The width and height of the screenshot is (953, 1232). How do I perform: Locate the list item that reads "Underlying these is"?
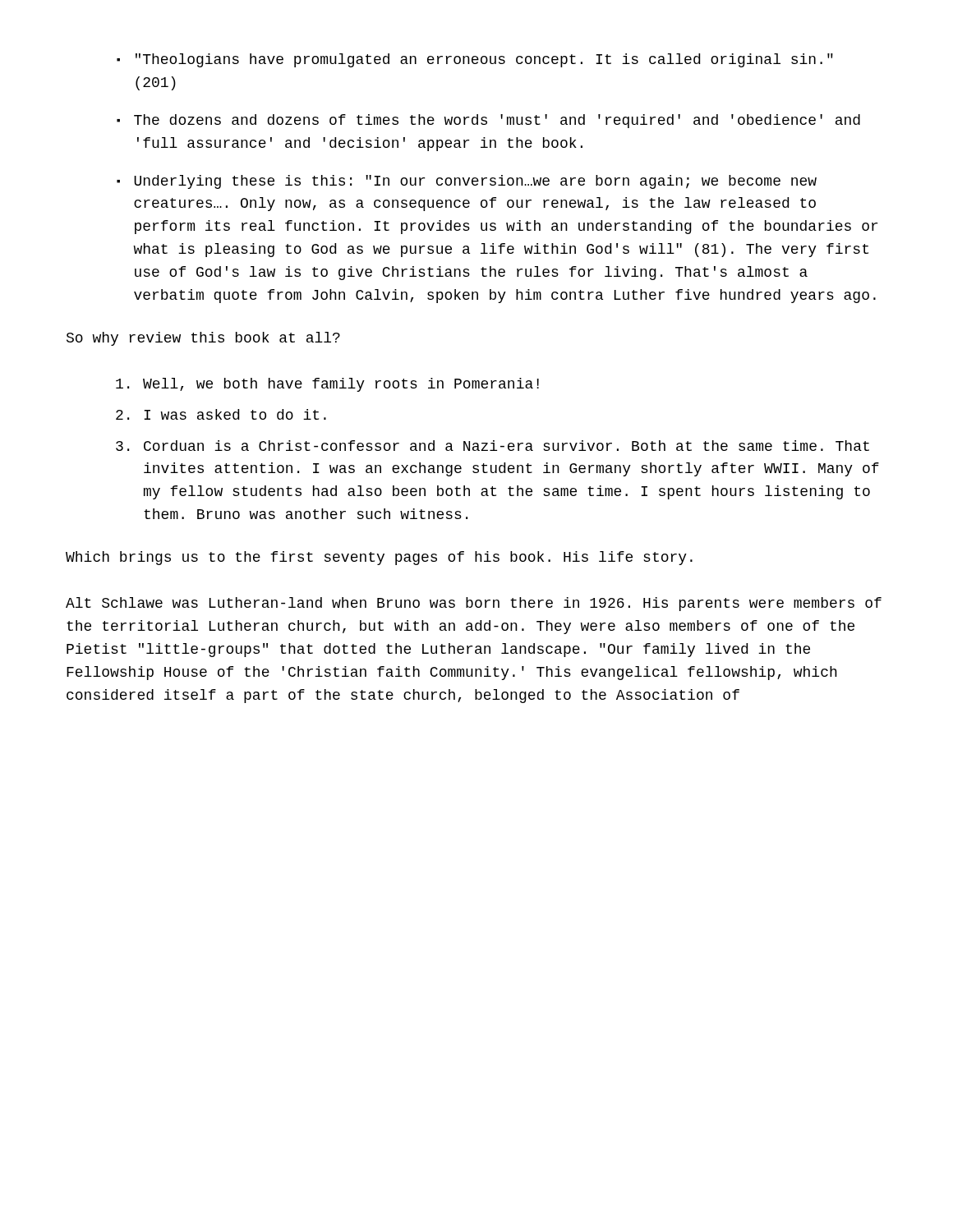pyautogui.click(x=476, y=239)
